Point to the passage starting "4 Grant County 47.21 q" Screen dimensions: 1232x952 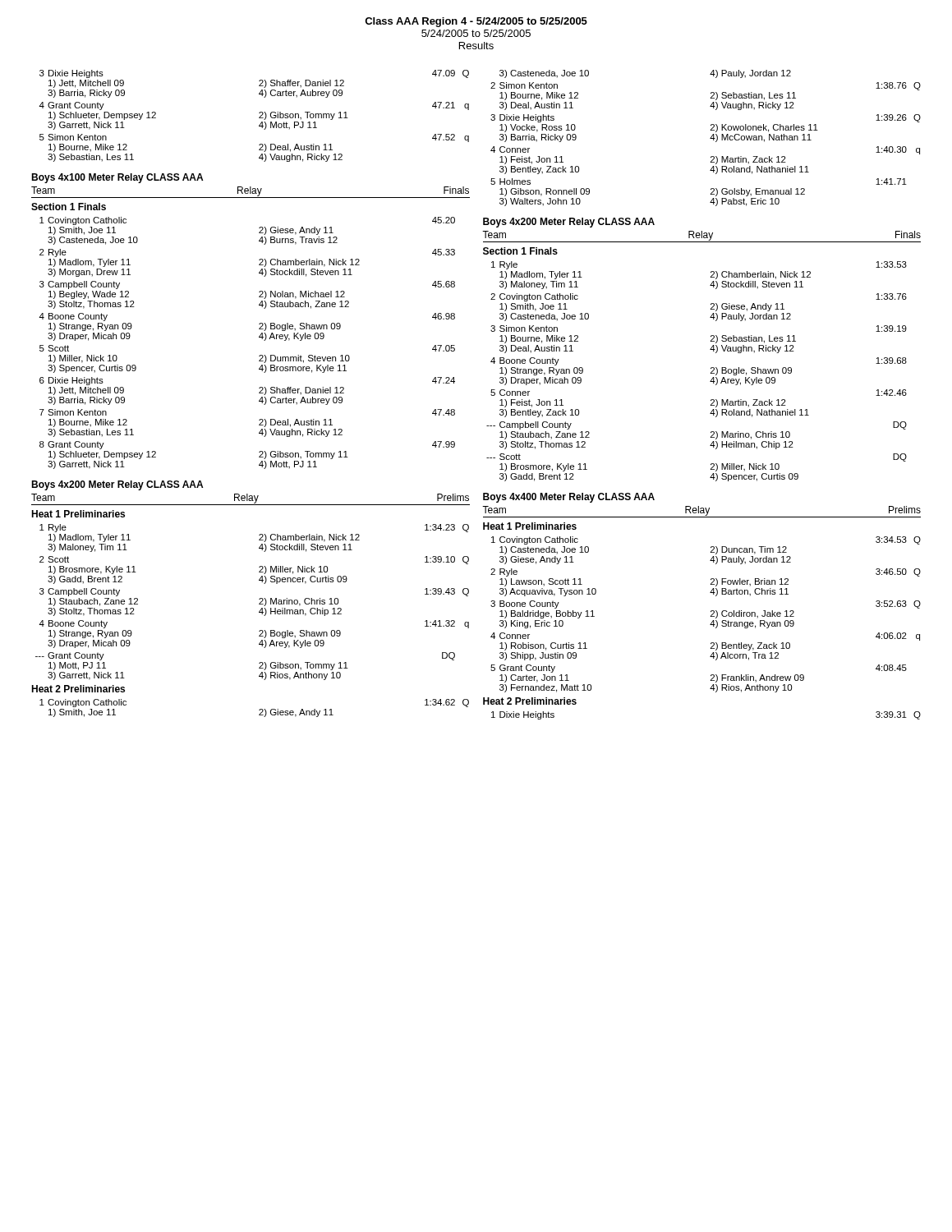(250, 105)
